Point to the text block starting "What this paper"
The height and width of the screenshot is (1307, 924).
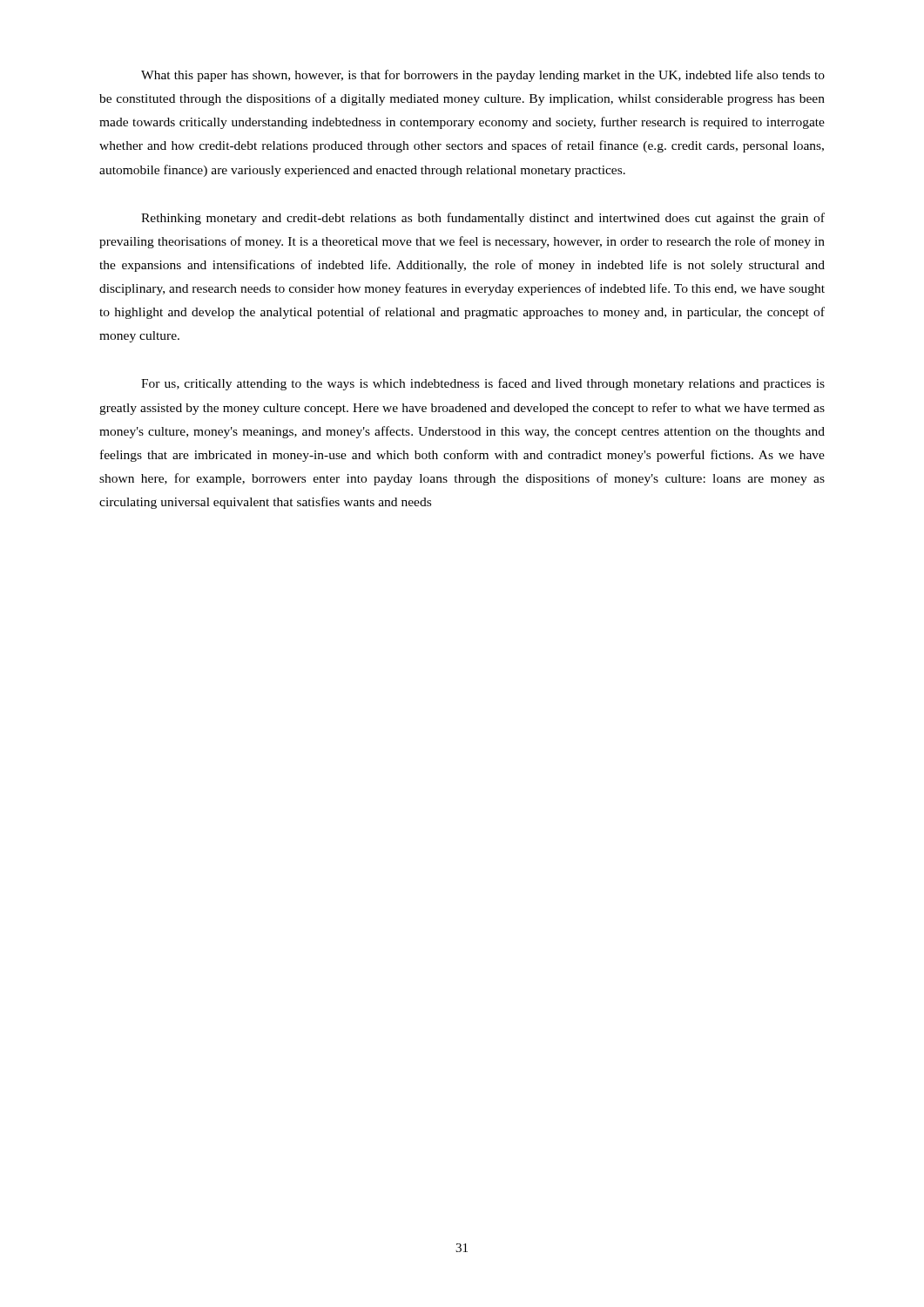pyautogui.click(x=462, y=122)
